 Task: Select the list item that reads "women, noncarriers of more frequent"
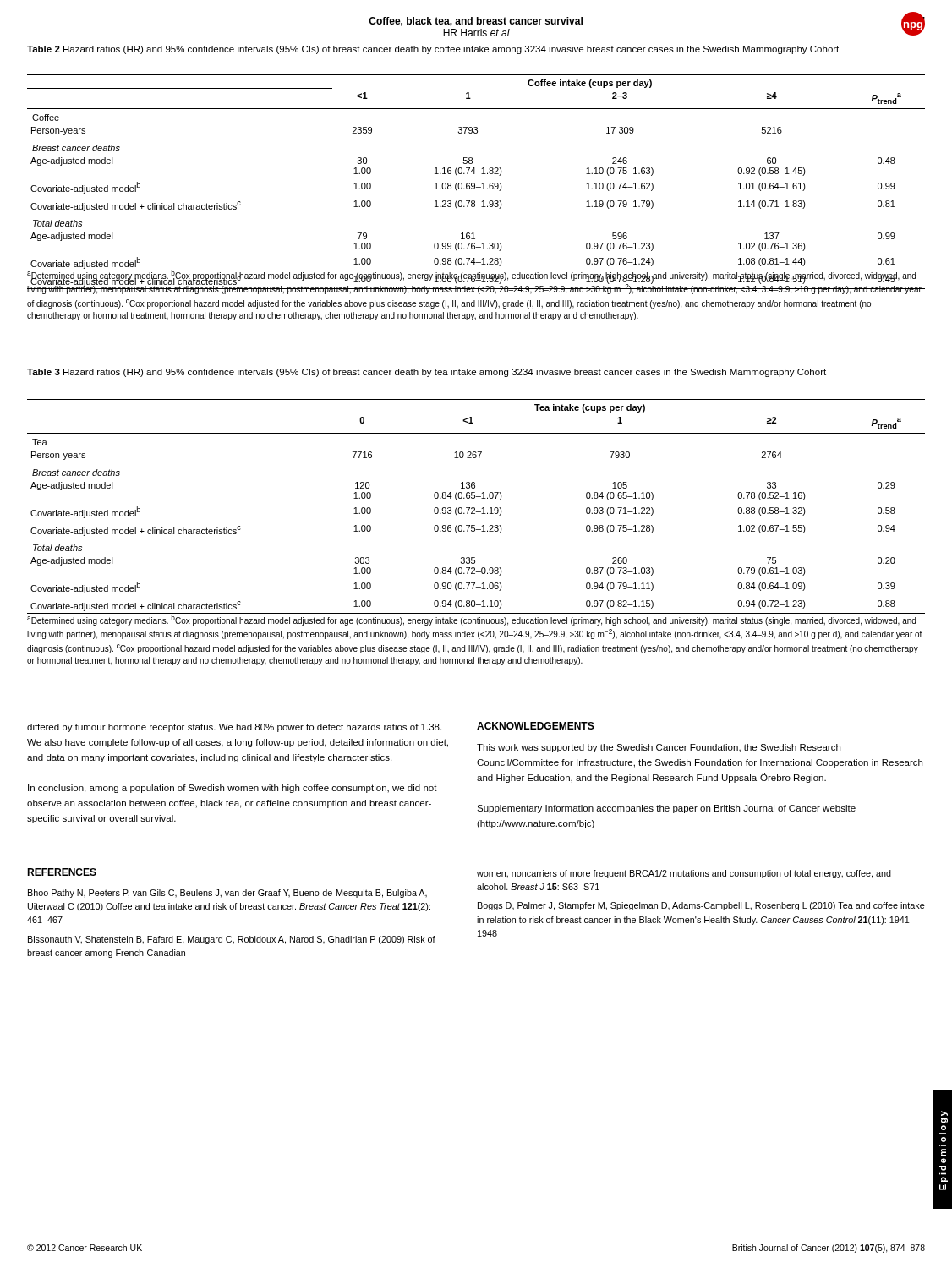(684, 880)
